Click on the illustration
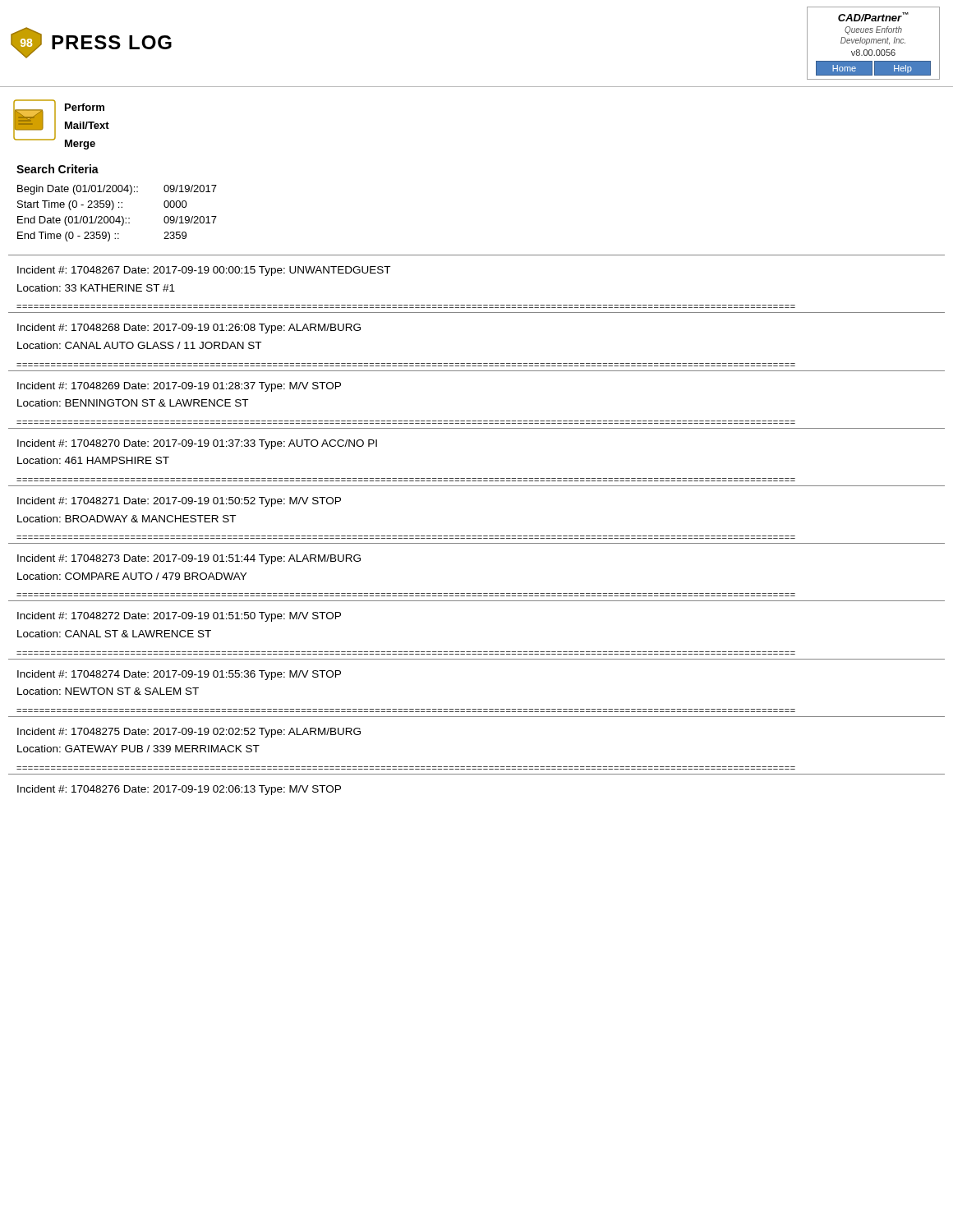Viewport: 953px width, 1232px height. [x=34, y=121]
